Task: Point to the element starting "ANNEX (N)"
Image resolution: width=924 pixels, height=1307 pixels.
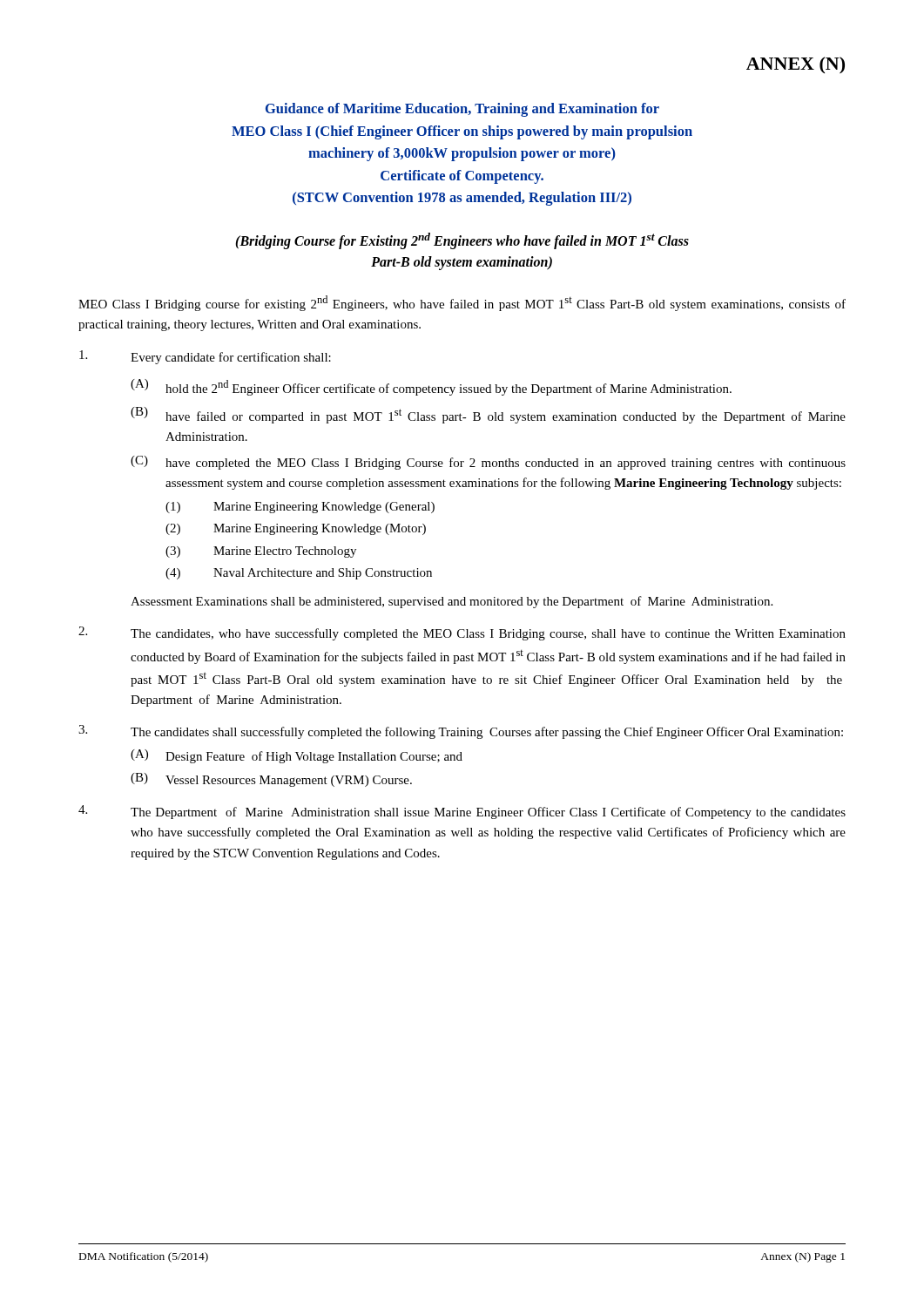Action: tap(796, 63)
